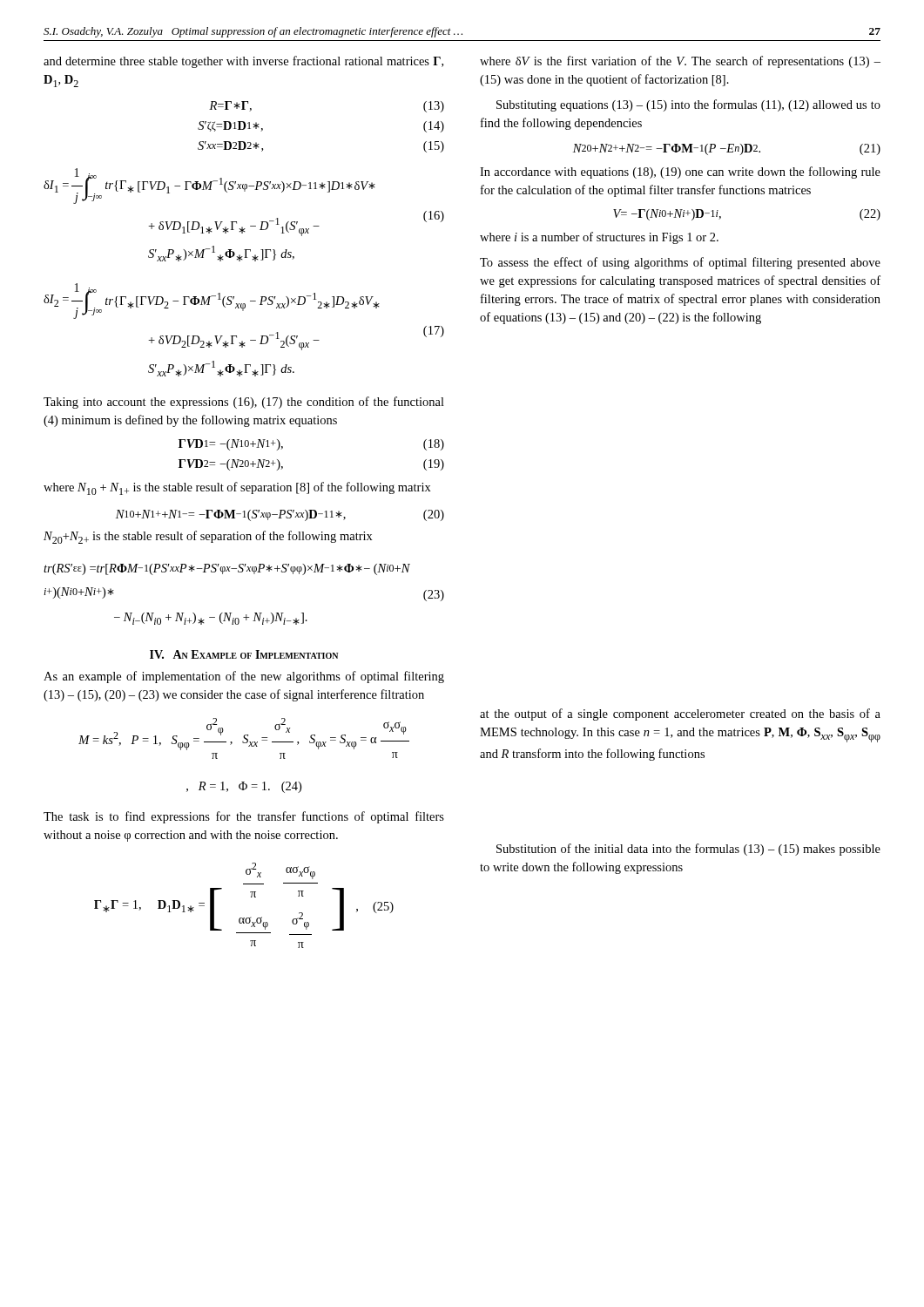Click on the formula that says "ΓVD2 = −(N20 + N2+), (19)"
924x1307 pixels.
coord(244,464)
